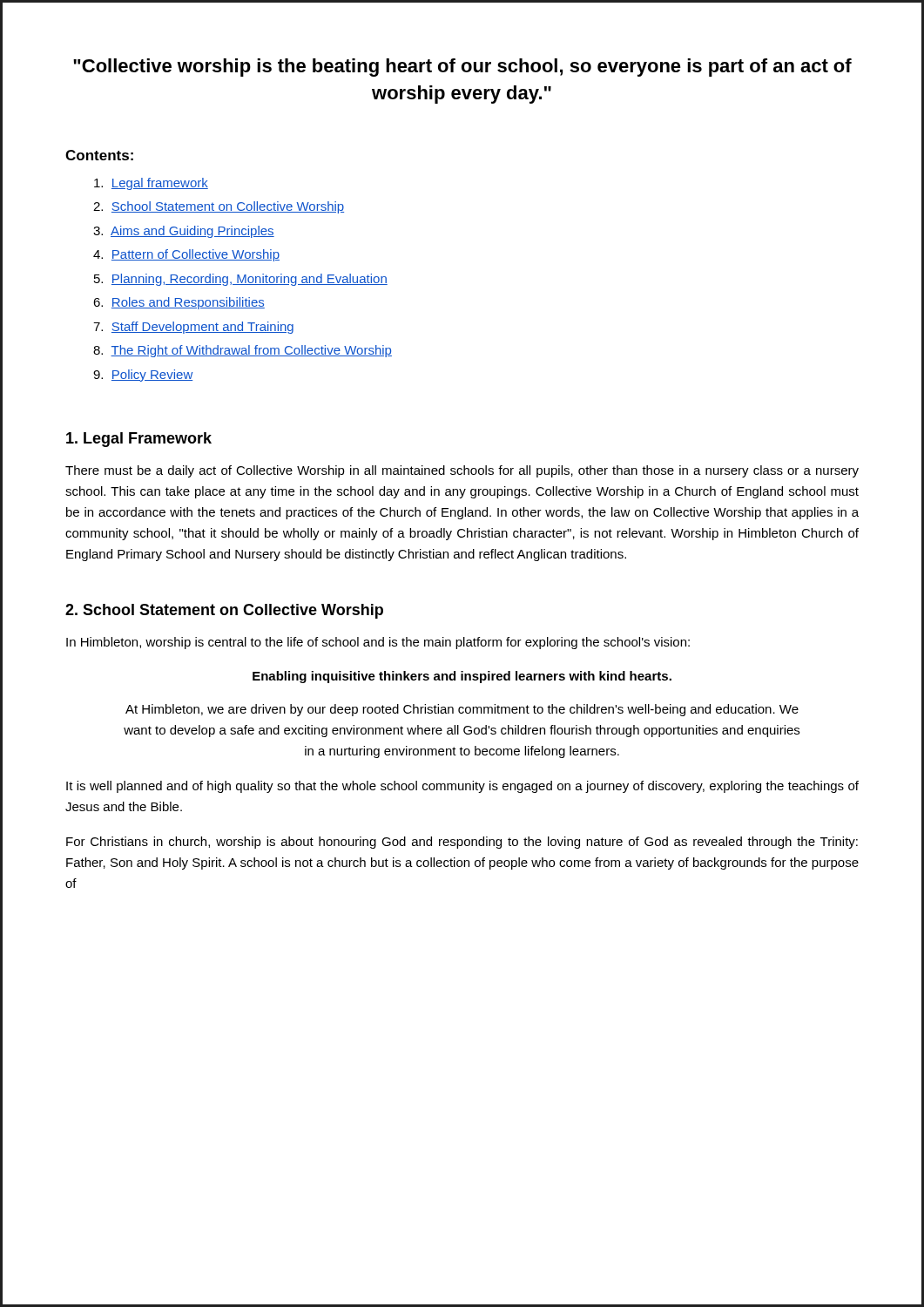Locate the list item with the text "7. Staff Development and"
Image resolution: width=924 pixels, height=1307 pixels.
[194, 326]
